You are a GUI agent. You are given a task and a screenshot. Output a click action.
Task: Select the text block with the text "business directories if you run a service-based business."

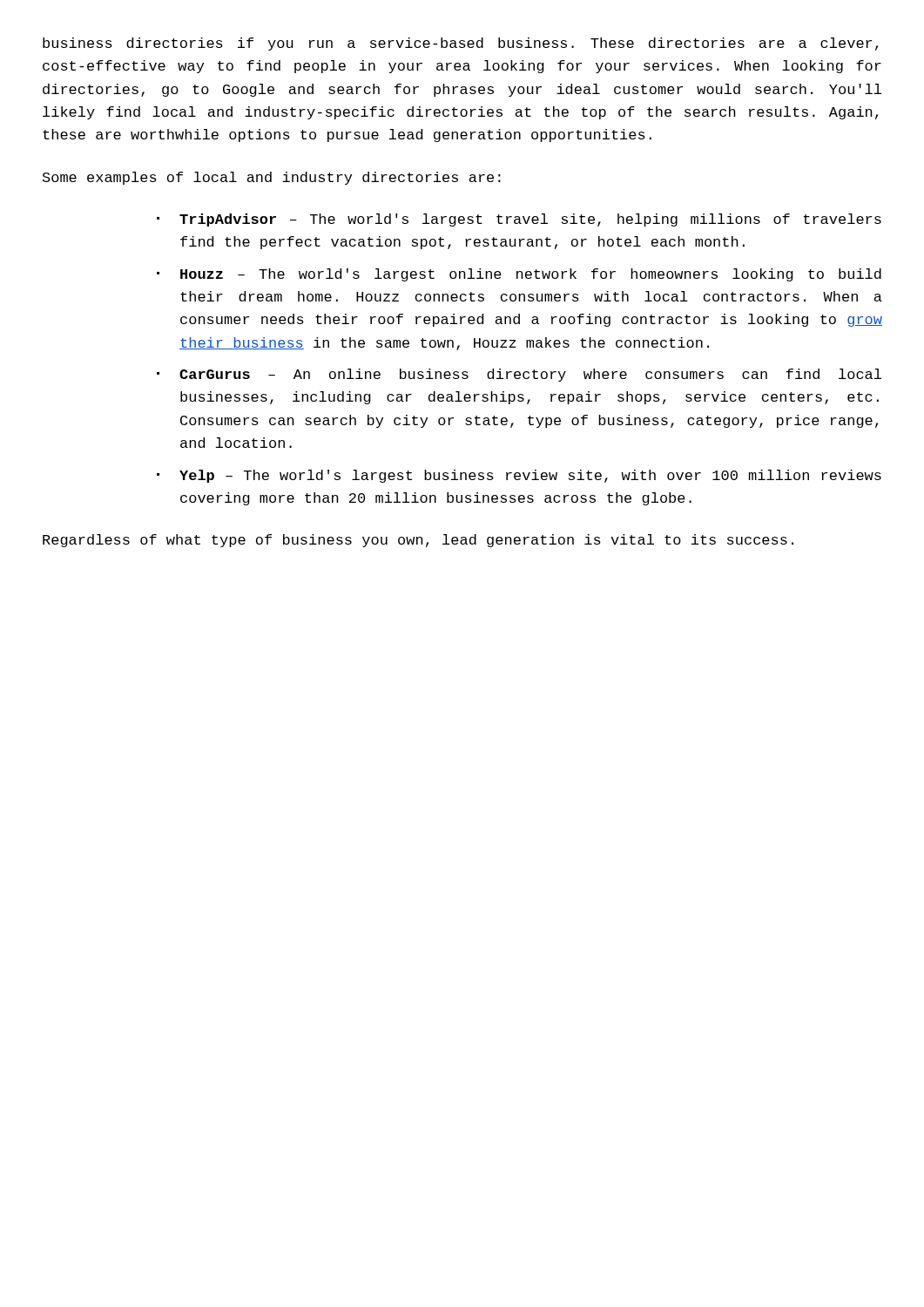462,90
